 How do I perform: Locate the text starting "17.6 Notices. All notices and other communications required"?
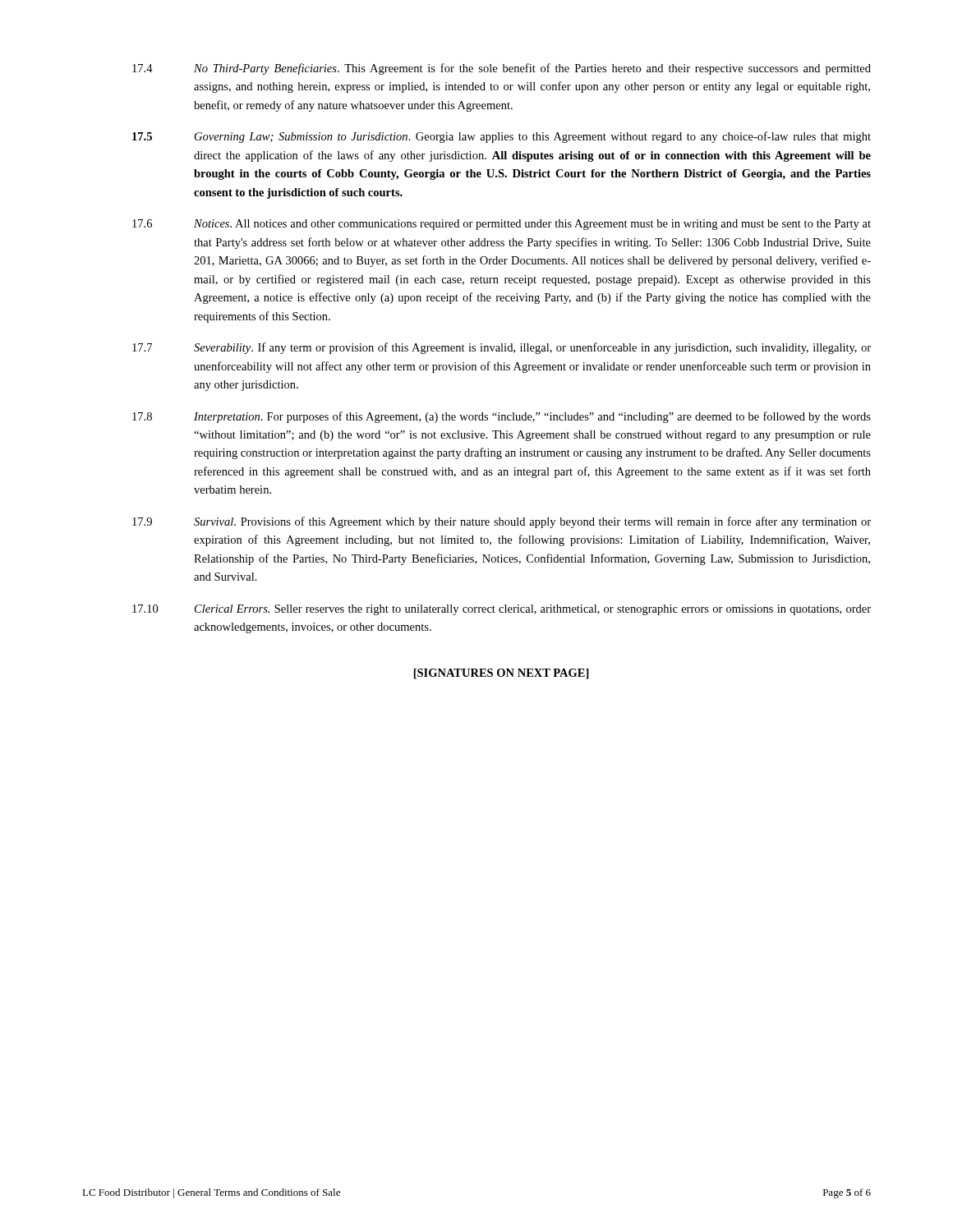[501, 270]
